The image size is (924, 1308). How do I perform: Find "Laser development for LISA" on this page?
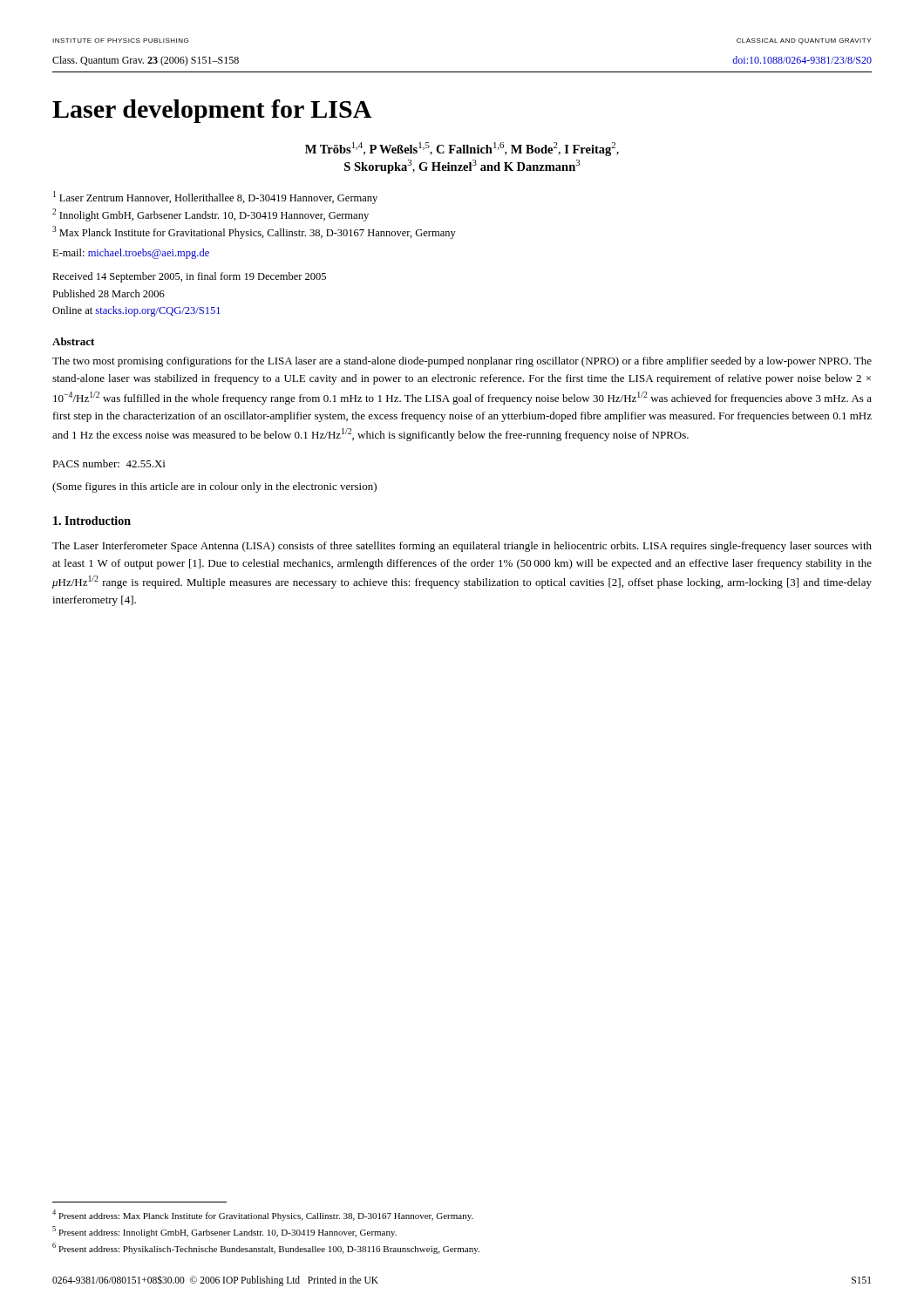point(212,111)
